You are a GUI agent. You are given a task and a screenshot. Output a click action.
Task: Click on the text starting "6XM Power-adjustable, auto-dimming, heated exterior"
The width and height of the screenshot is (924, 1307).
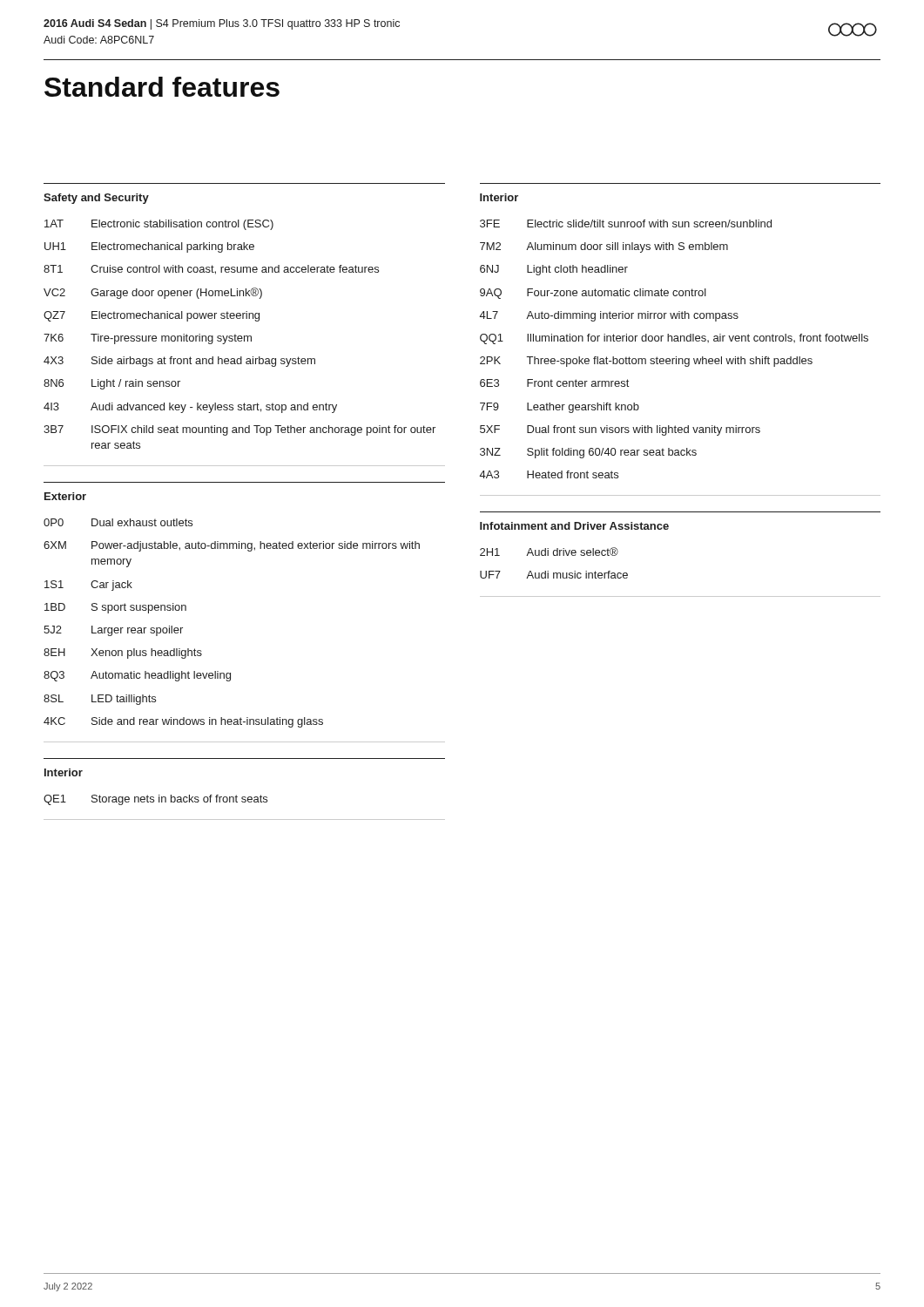coord(244,554)
